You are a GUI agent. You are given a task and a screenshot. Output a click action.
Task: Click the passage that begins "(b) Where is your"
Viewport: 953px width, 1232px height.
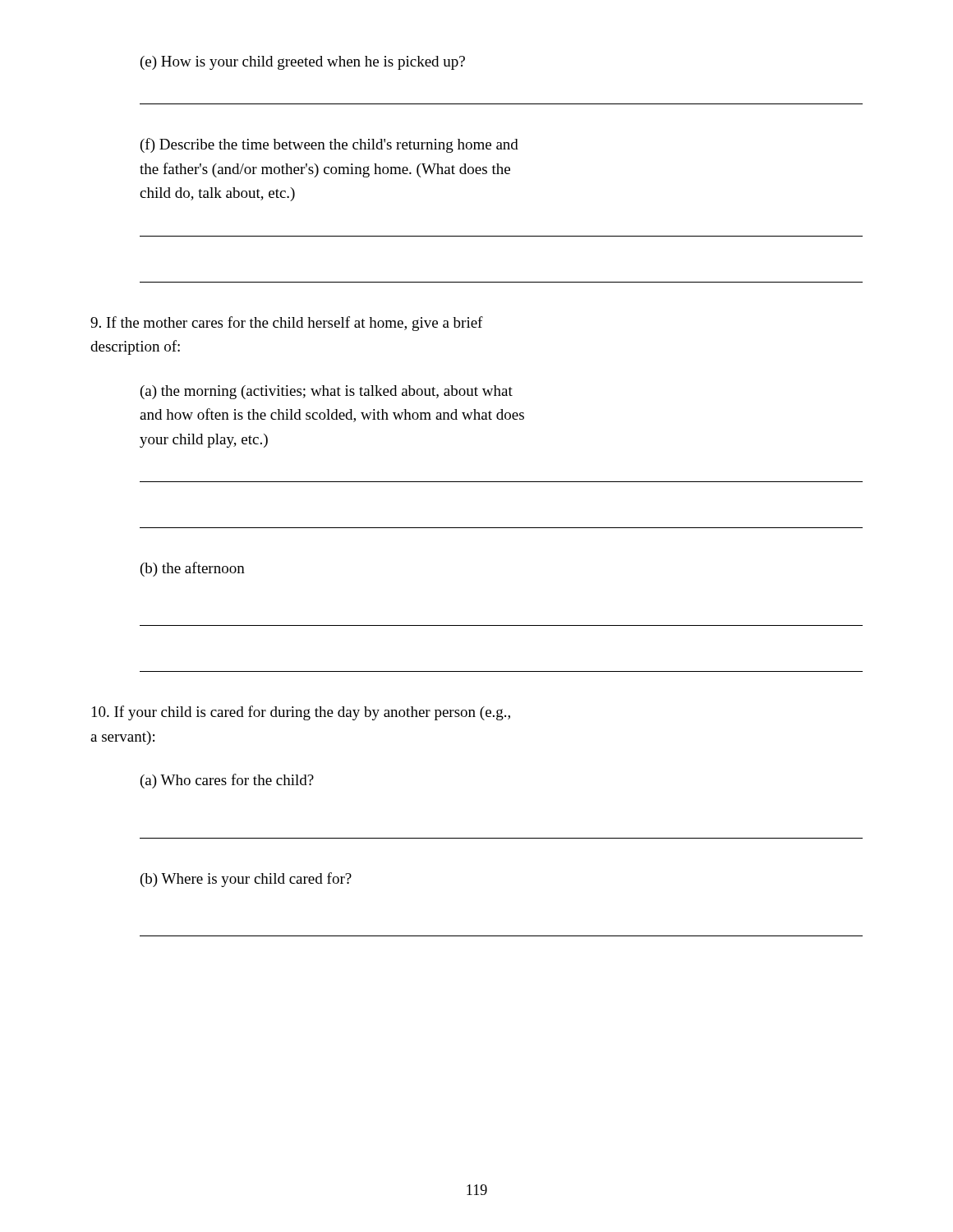(x=246, y=880)
